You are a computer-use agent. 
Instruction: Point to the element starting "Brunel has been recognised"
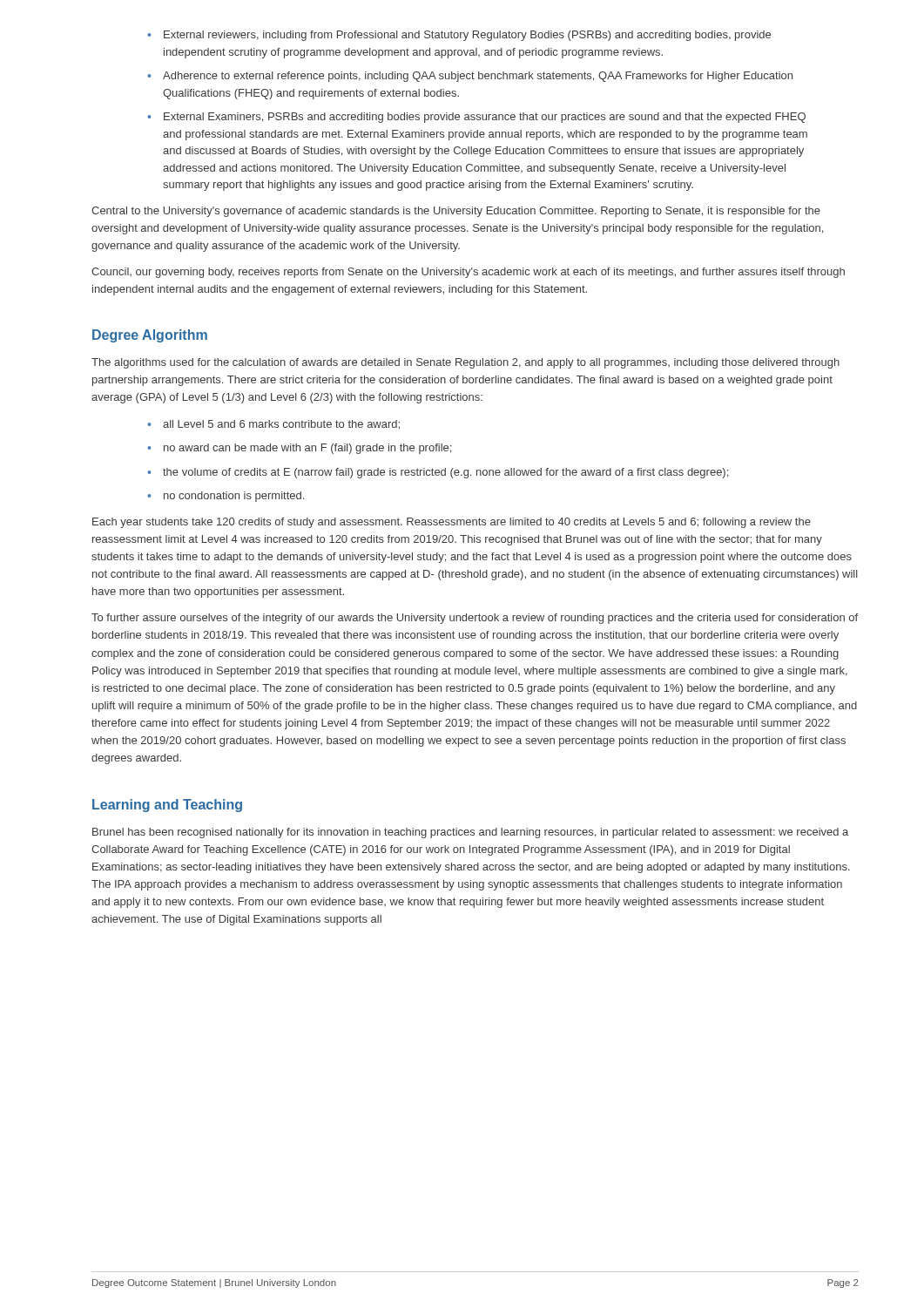point(471,875)
